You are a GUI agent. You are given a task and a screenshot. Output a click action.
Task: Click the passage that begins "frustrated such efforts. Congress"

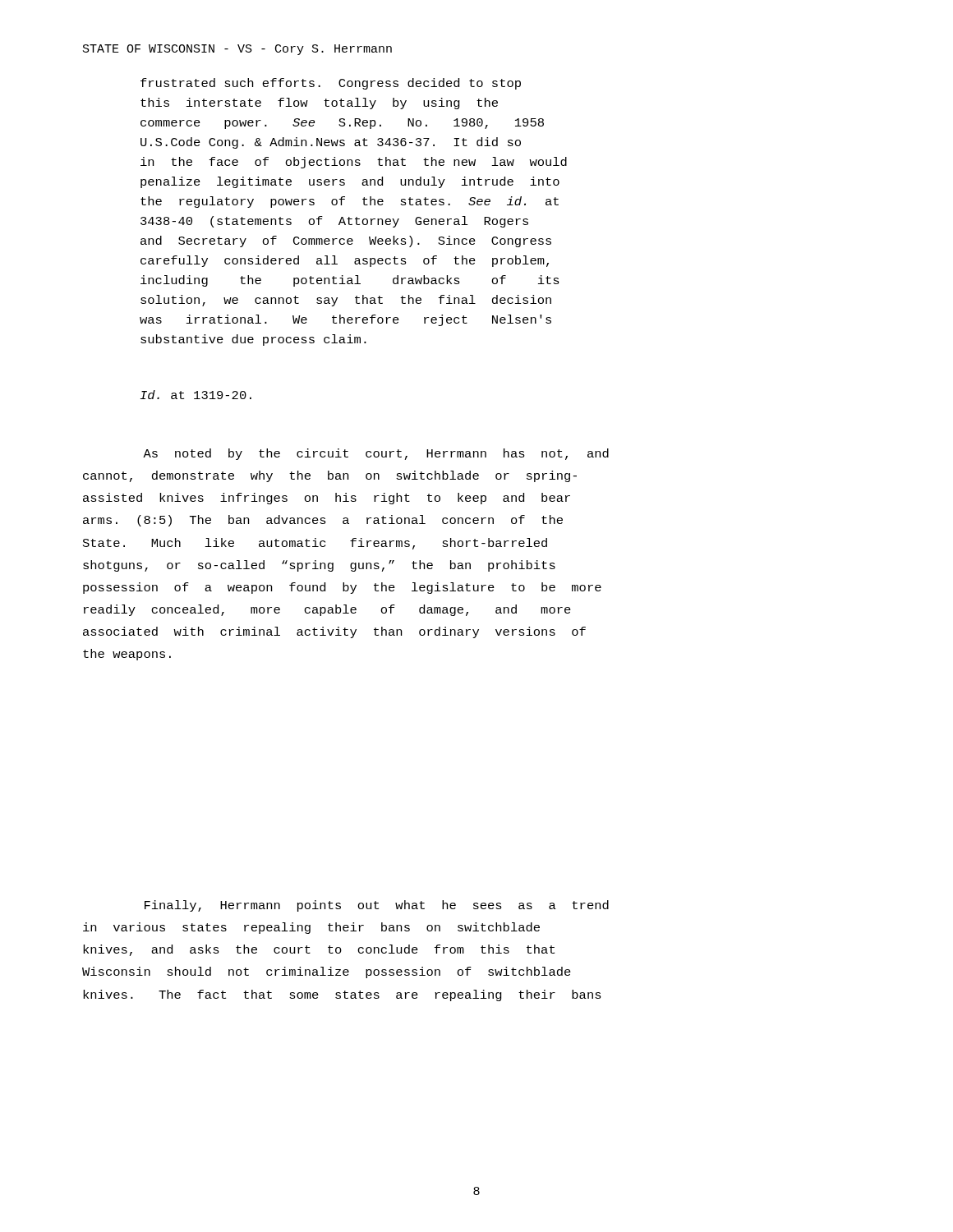pos(354,212)
